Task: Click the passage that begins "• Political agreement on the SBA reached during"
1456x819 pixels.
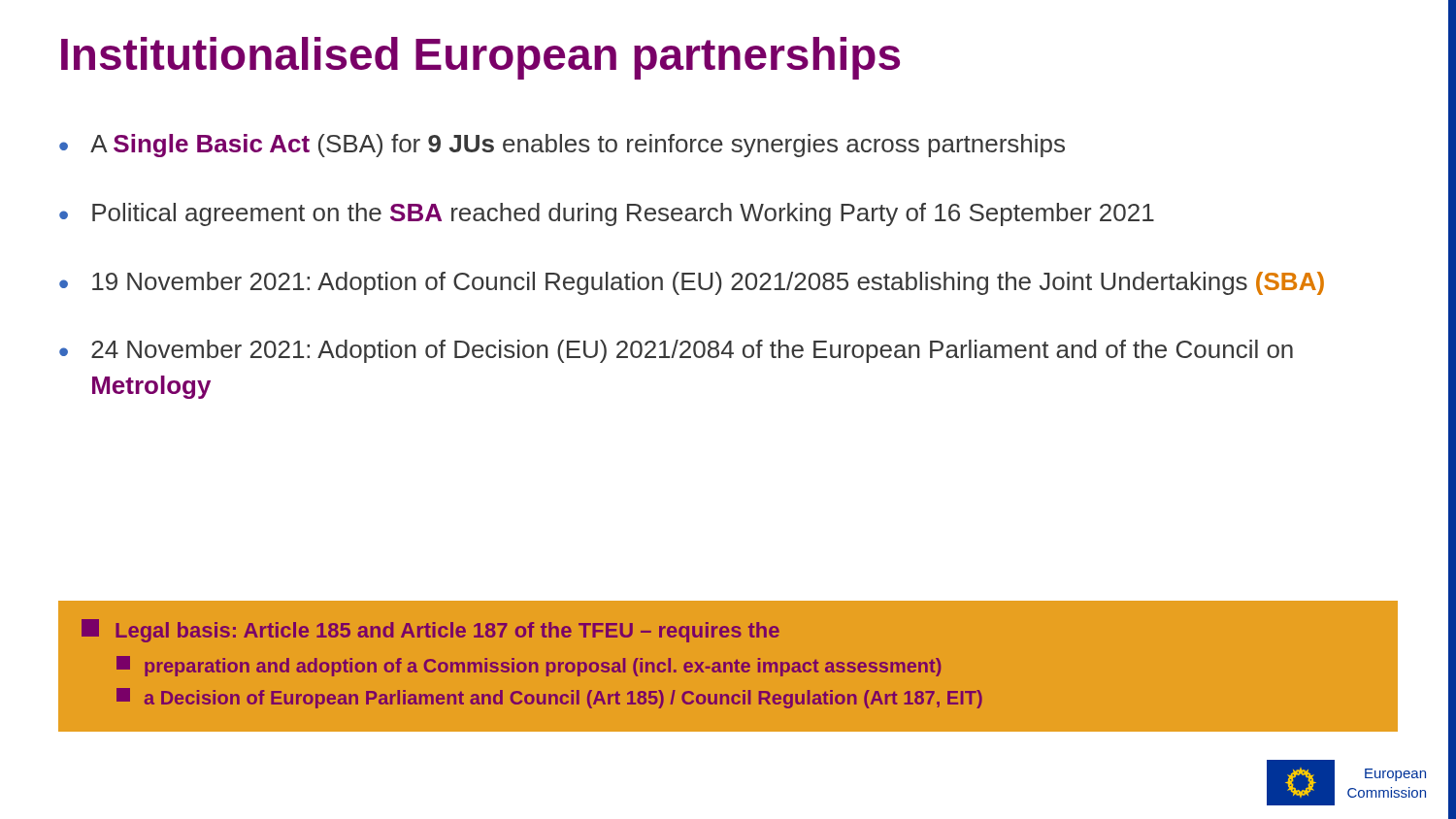Action: pos(728,216)
